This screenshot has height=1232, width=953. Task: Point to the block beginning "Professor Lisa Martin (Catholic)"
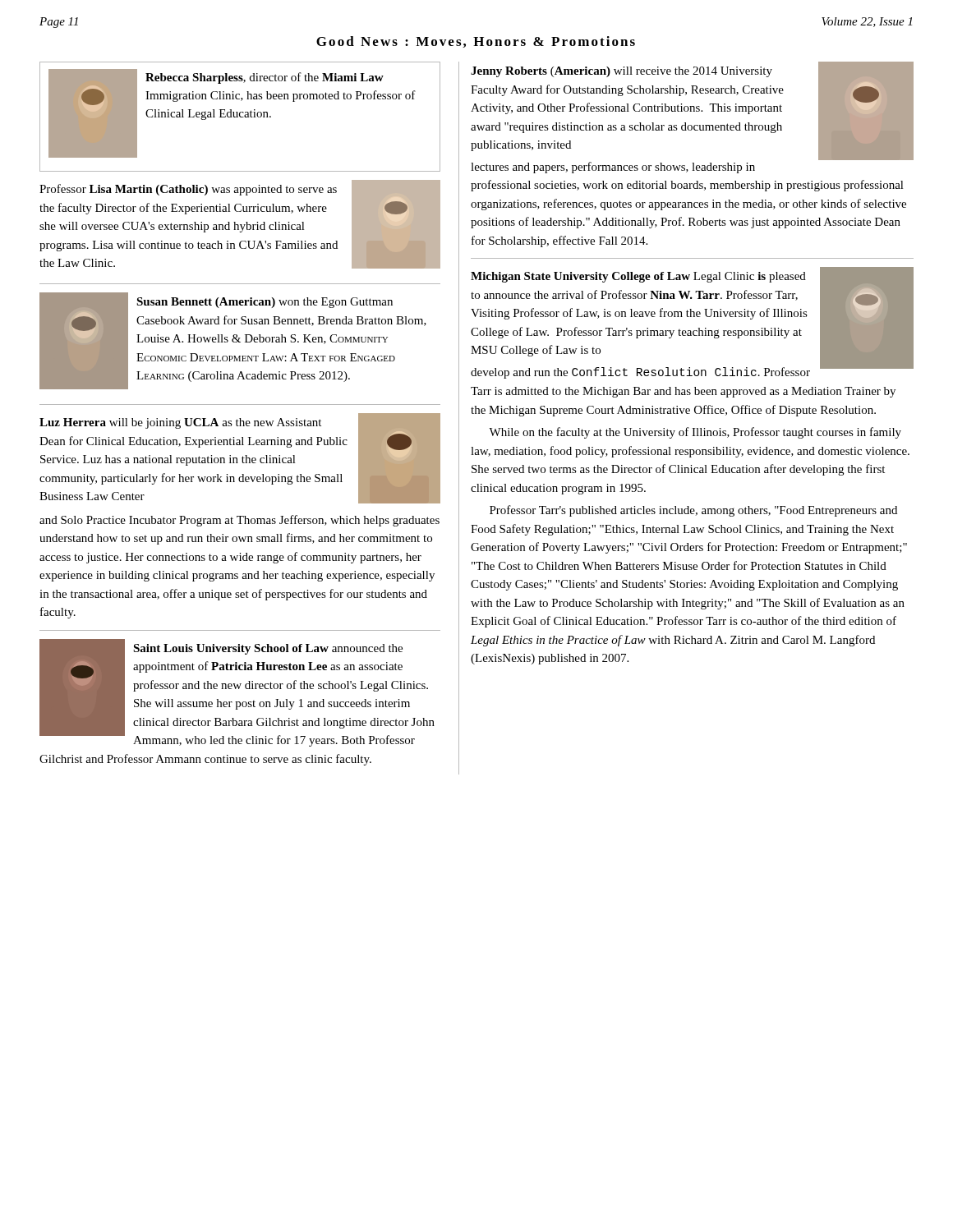click(240, 226)
